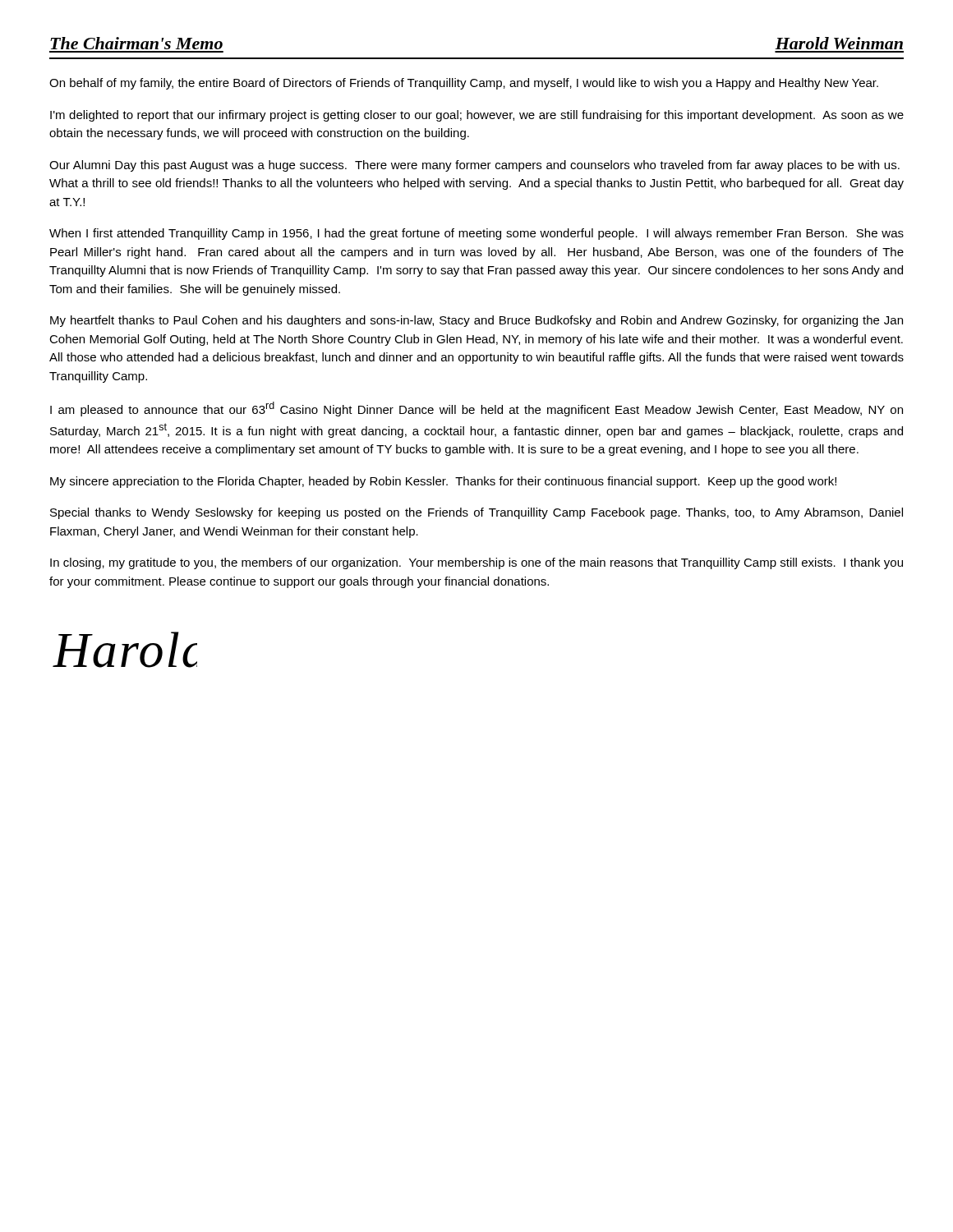Click a illustration
This screenshot has height=1232, width=953.
tap(476, 643)
